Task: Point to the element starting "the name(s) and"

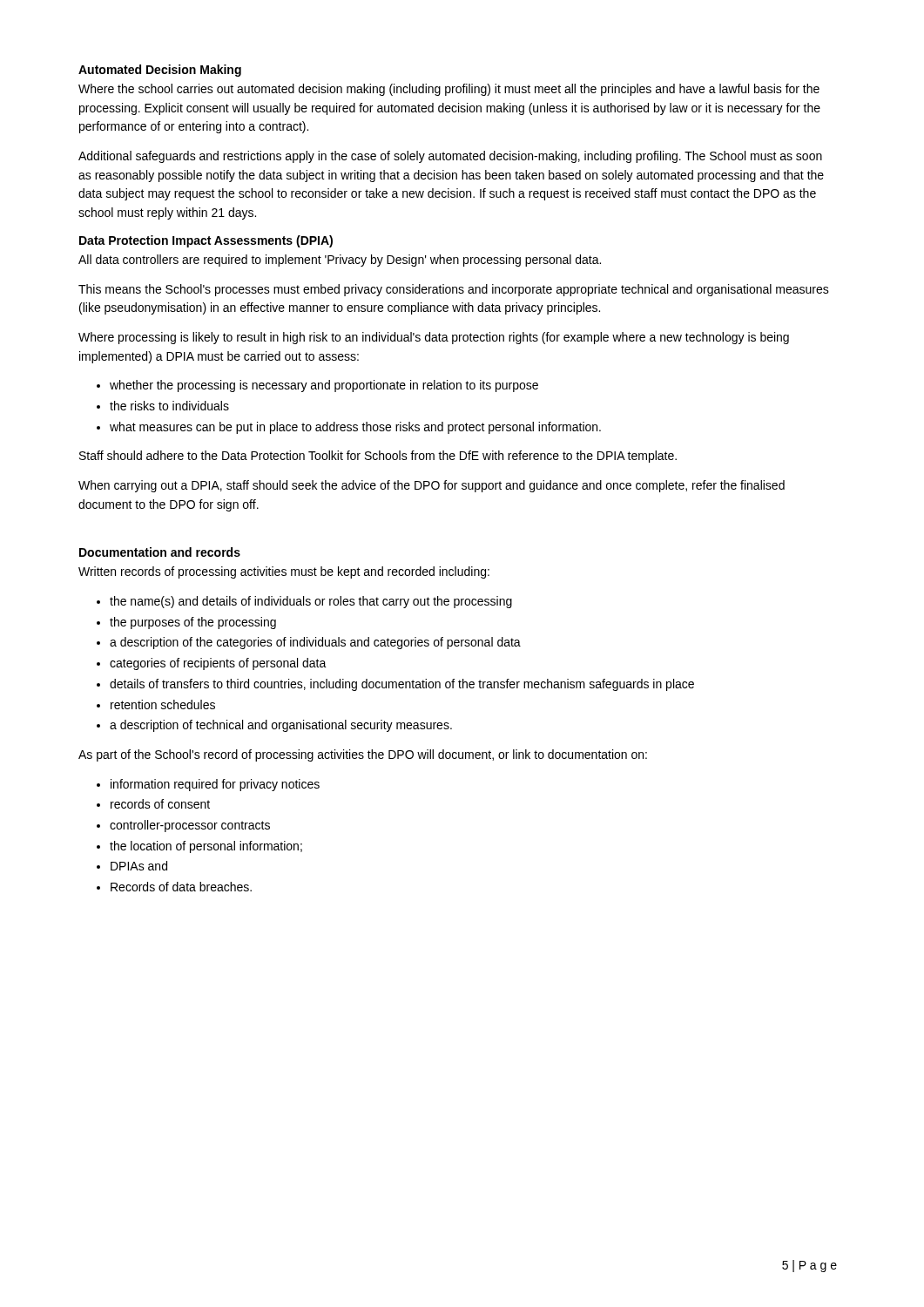Action: click(311, 601)
